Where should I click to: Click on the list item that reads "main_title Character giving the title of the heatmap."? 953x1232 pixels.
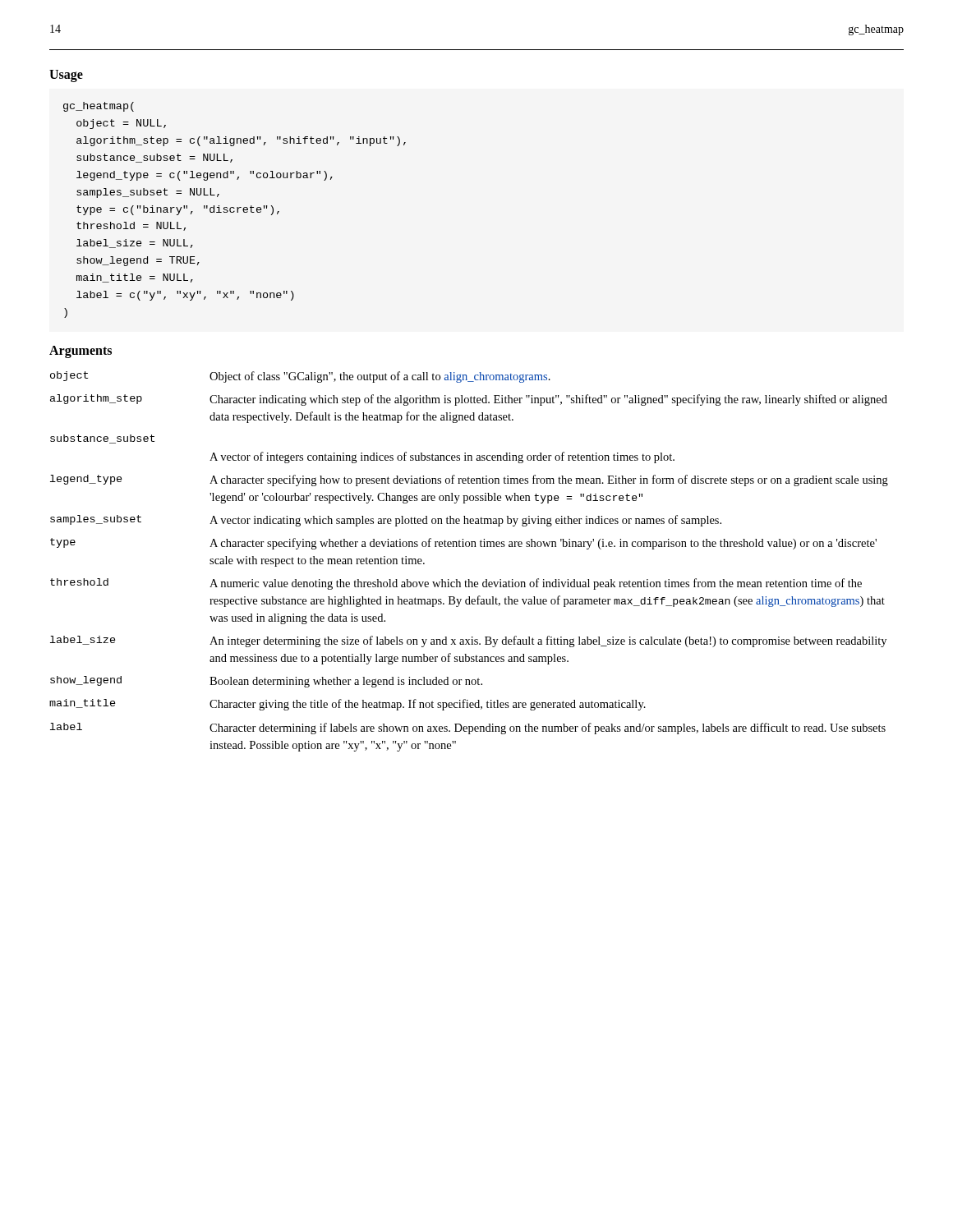coord(476,704)
